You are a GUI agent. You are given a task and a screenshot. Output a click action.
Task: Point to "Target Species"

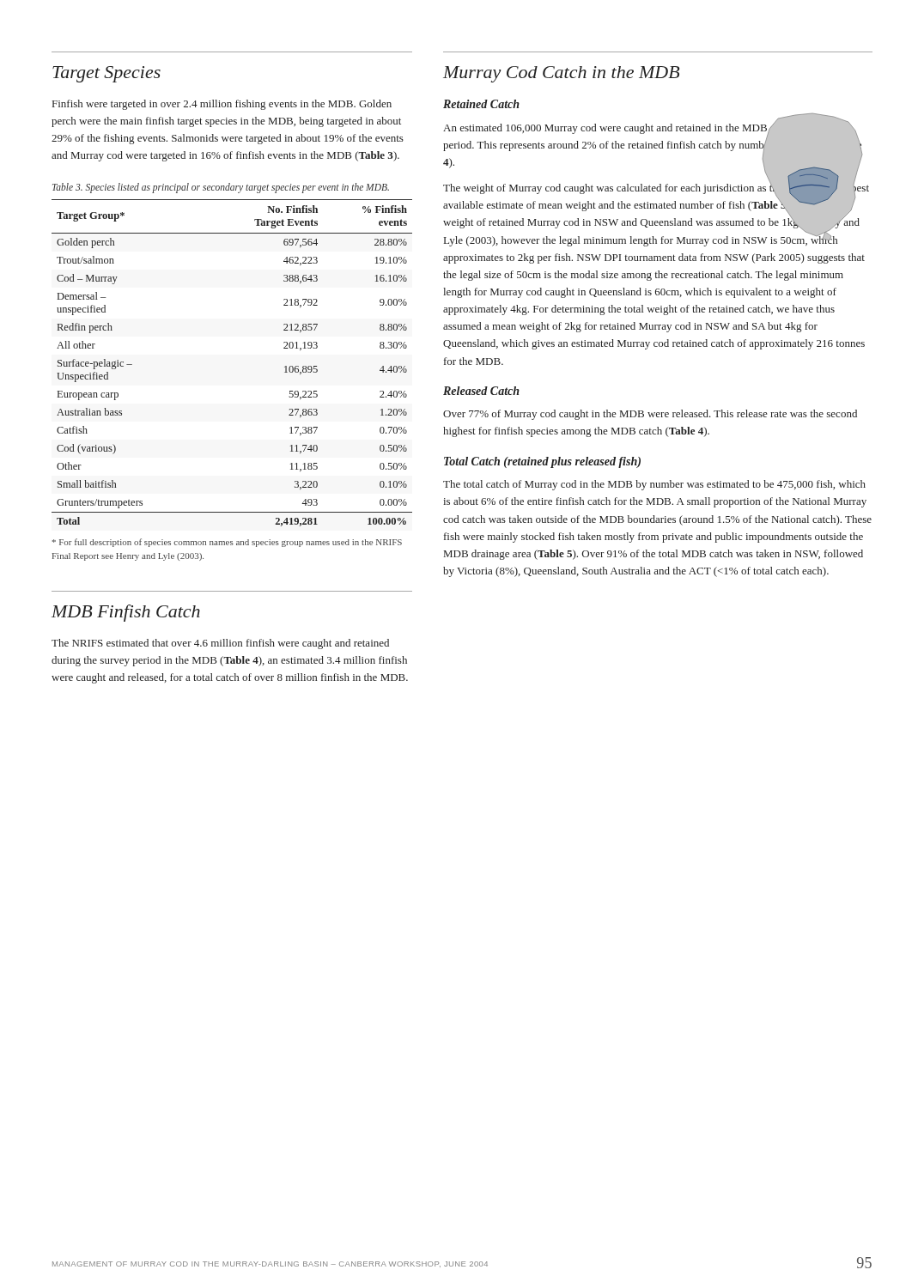[x=106, y=74]
